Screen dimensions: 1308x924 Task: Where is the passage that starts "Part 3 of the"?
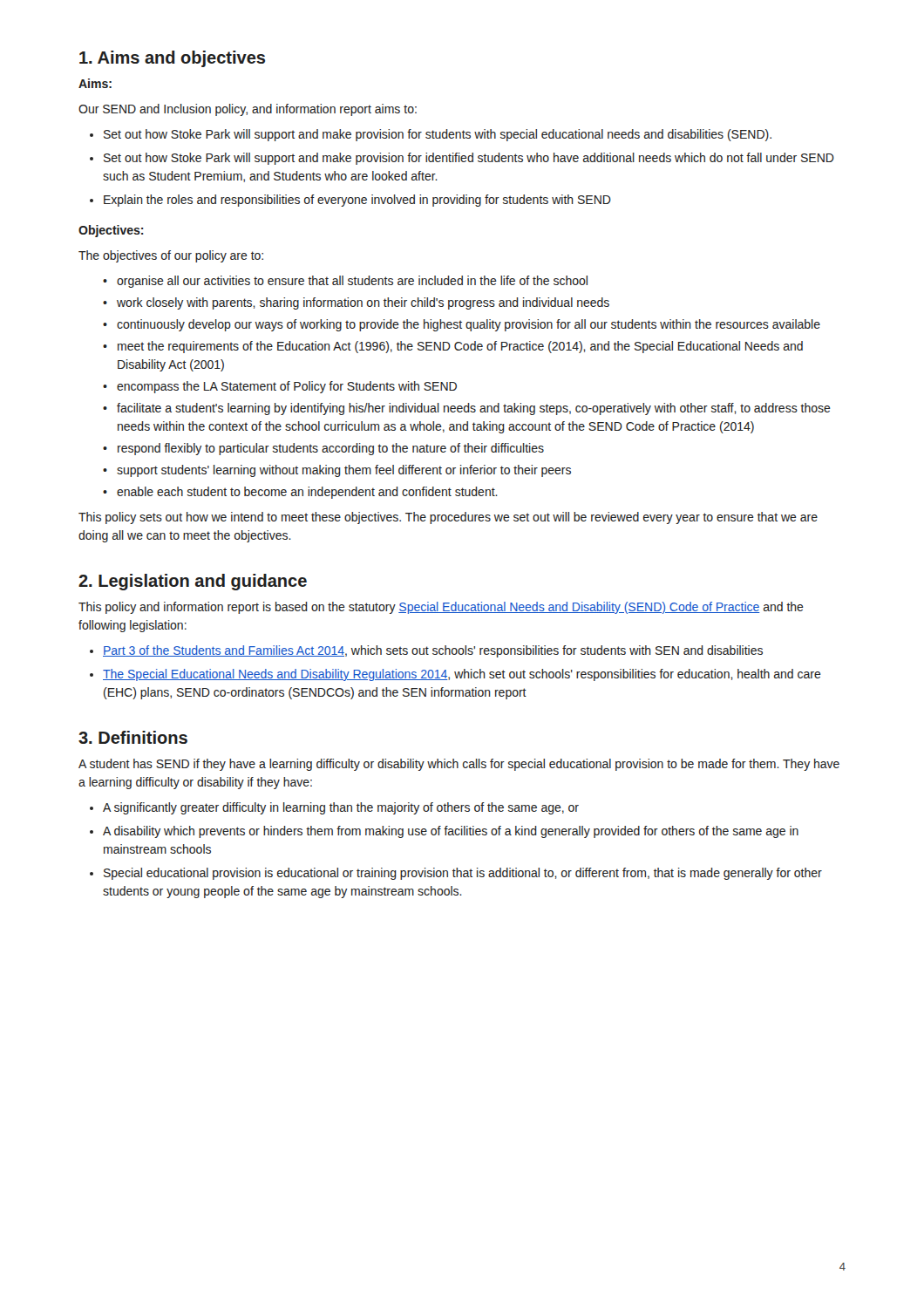point(462,651)
